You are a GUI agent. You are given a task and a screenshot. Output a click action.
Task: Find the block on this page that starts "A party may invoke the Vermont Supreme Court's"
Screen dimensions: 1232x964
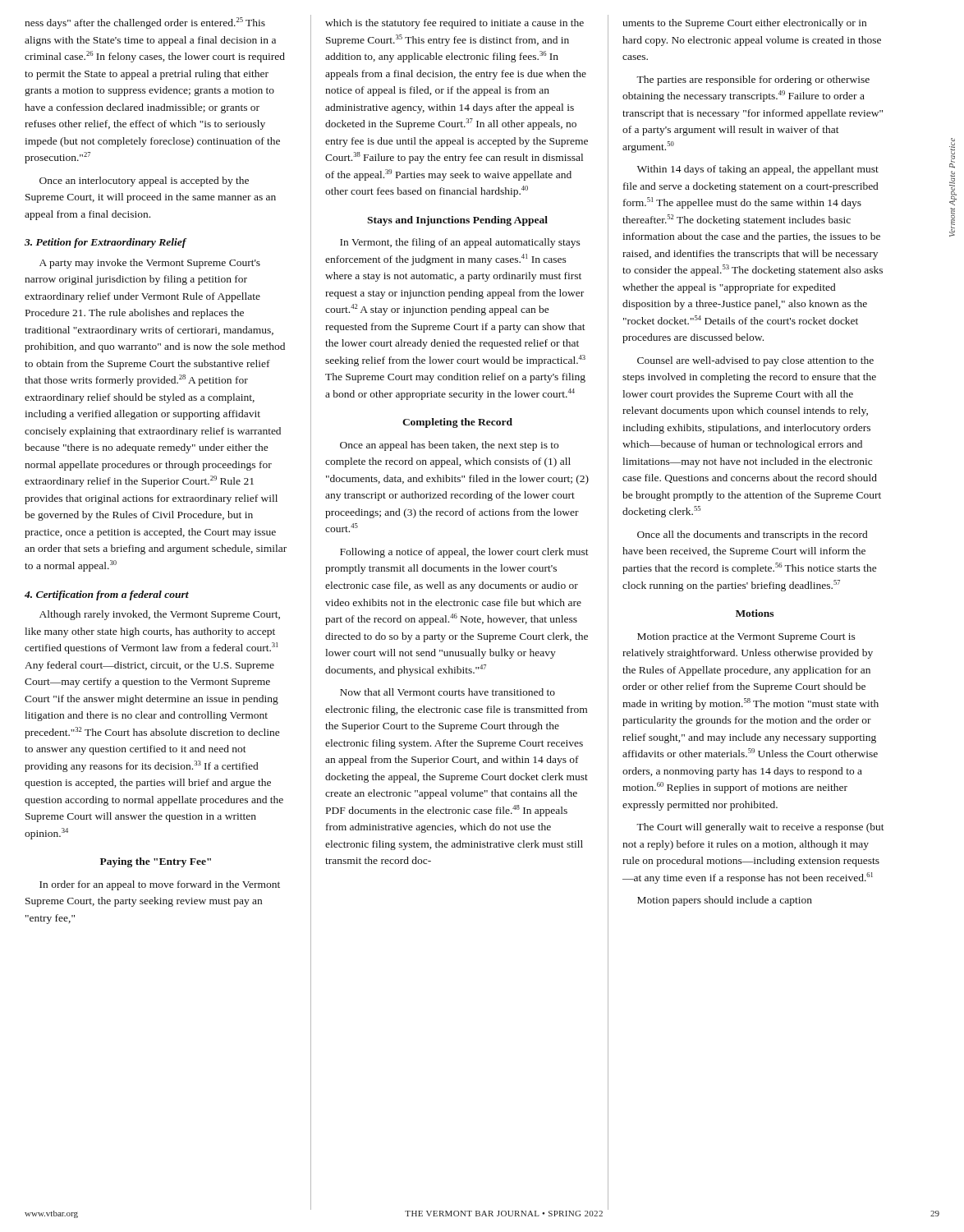pyautogui.click(x=156, y=414)
